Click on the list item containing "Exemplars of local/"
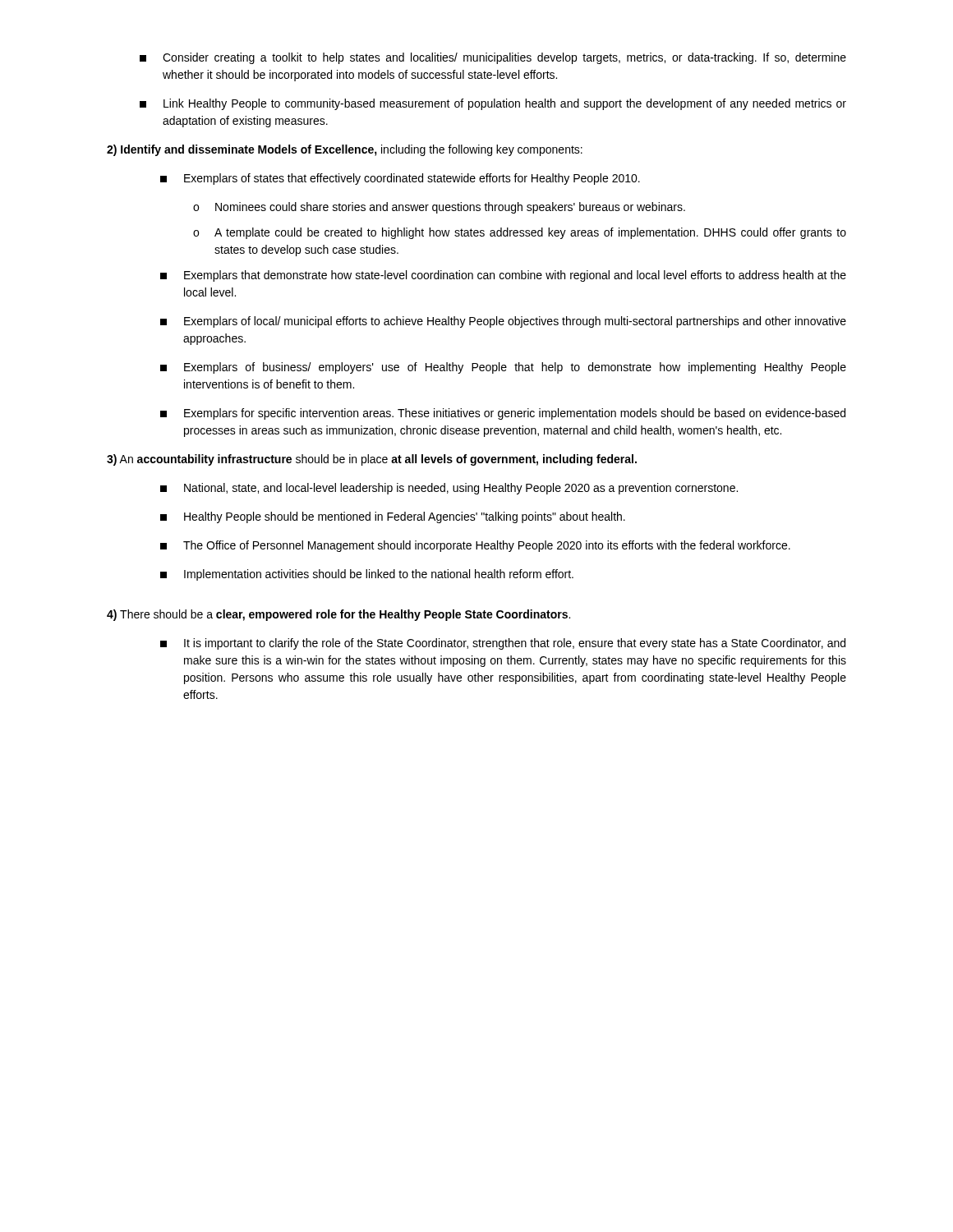This screenshot has width=953, height=1232. coord(503,330)
